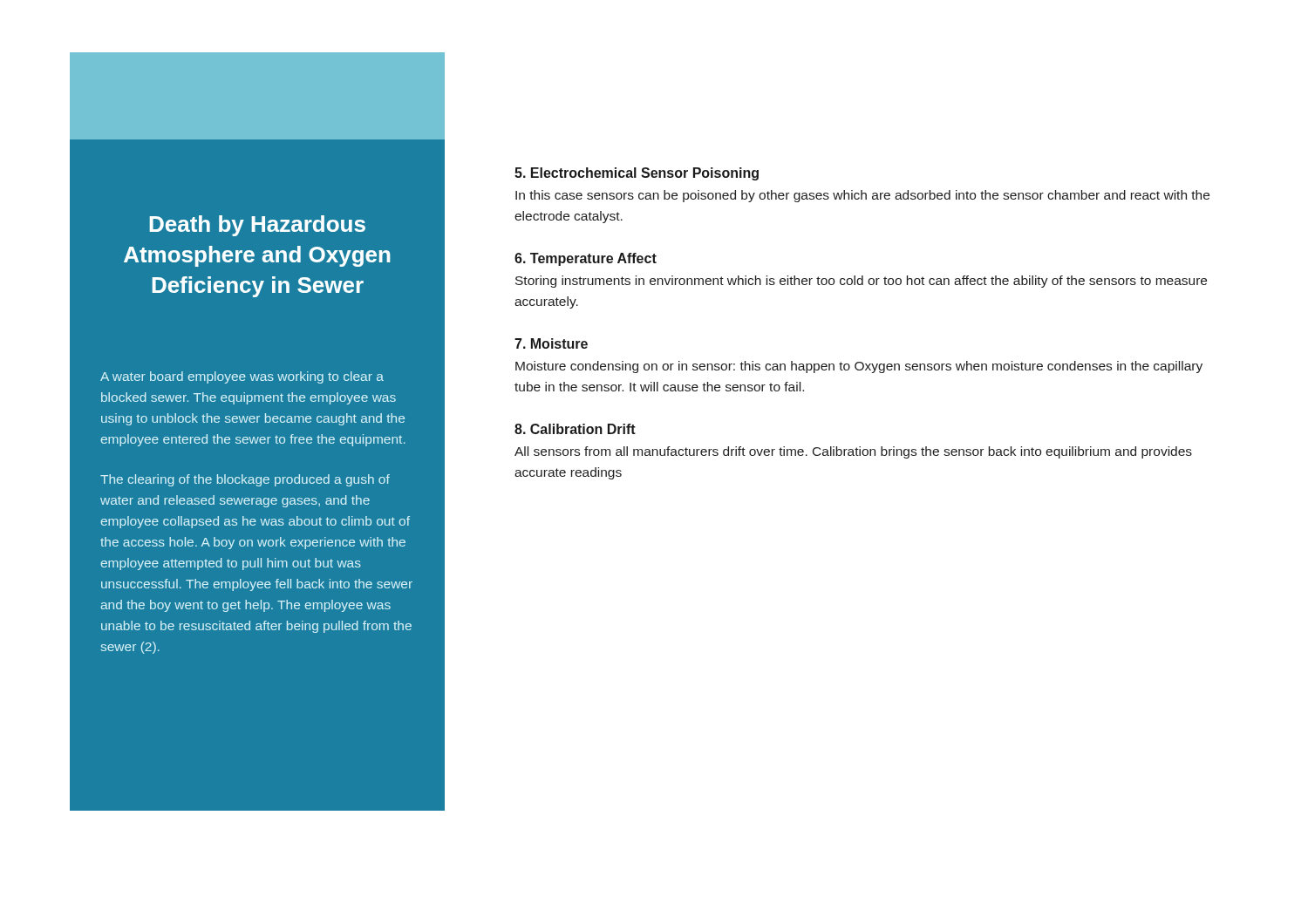Navigate to the element starting "6. Temperature Affect"

586,259
